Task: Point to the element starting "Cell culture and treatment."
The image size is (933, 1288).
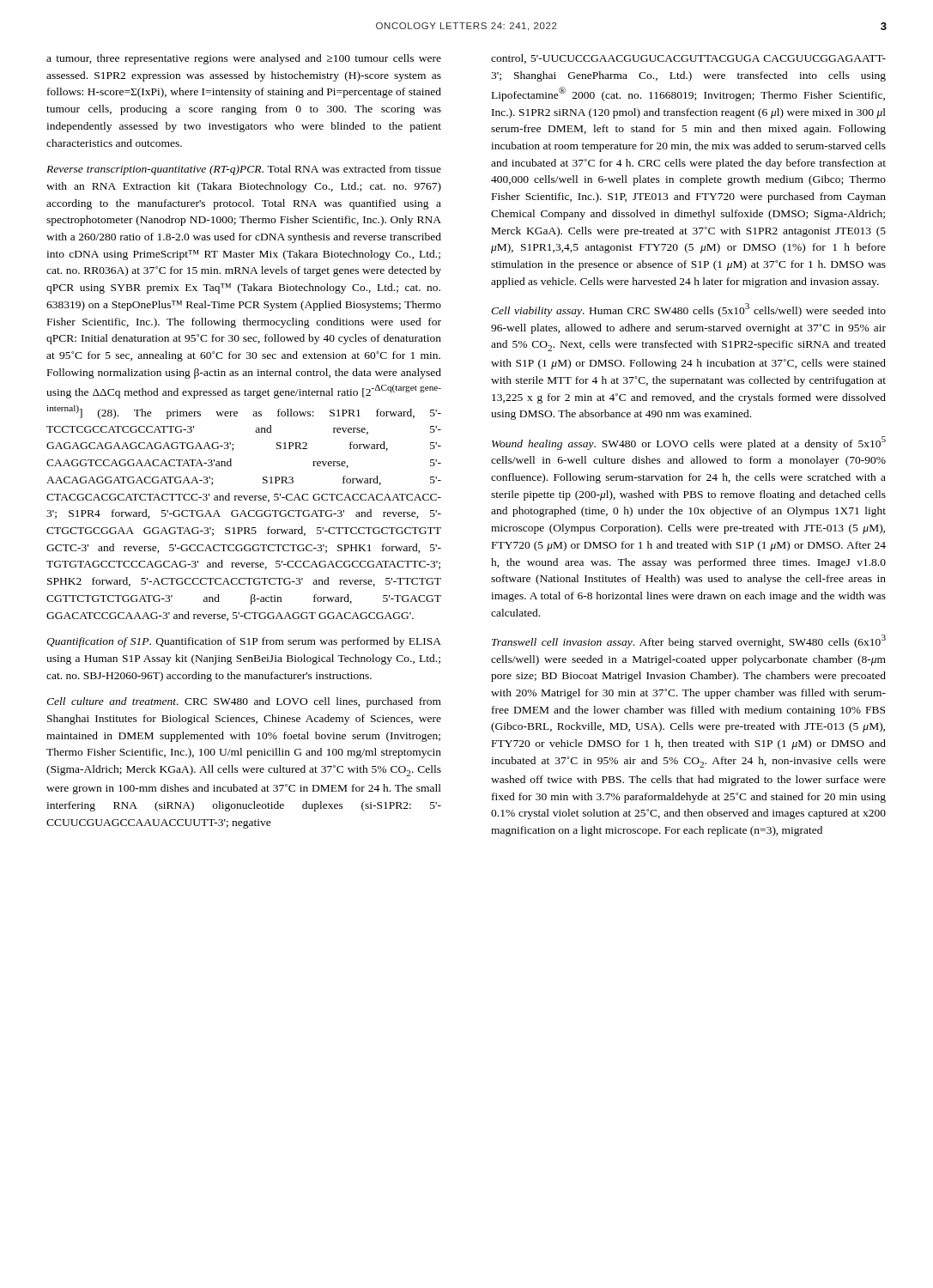Action: pyautogui.click(x=244, y=762)
